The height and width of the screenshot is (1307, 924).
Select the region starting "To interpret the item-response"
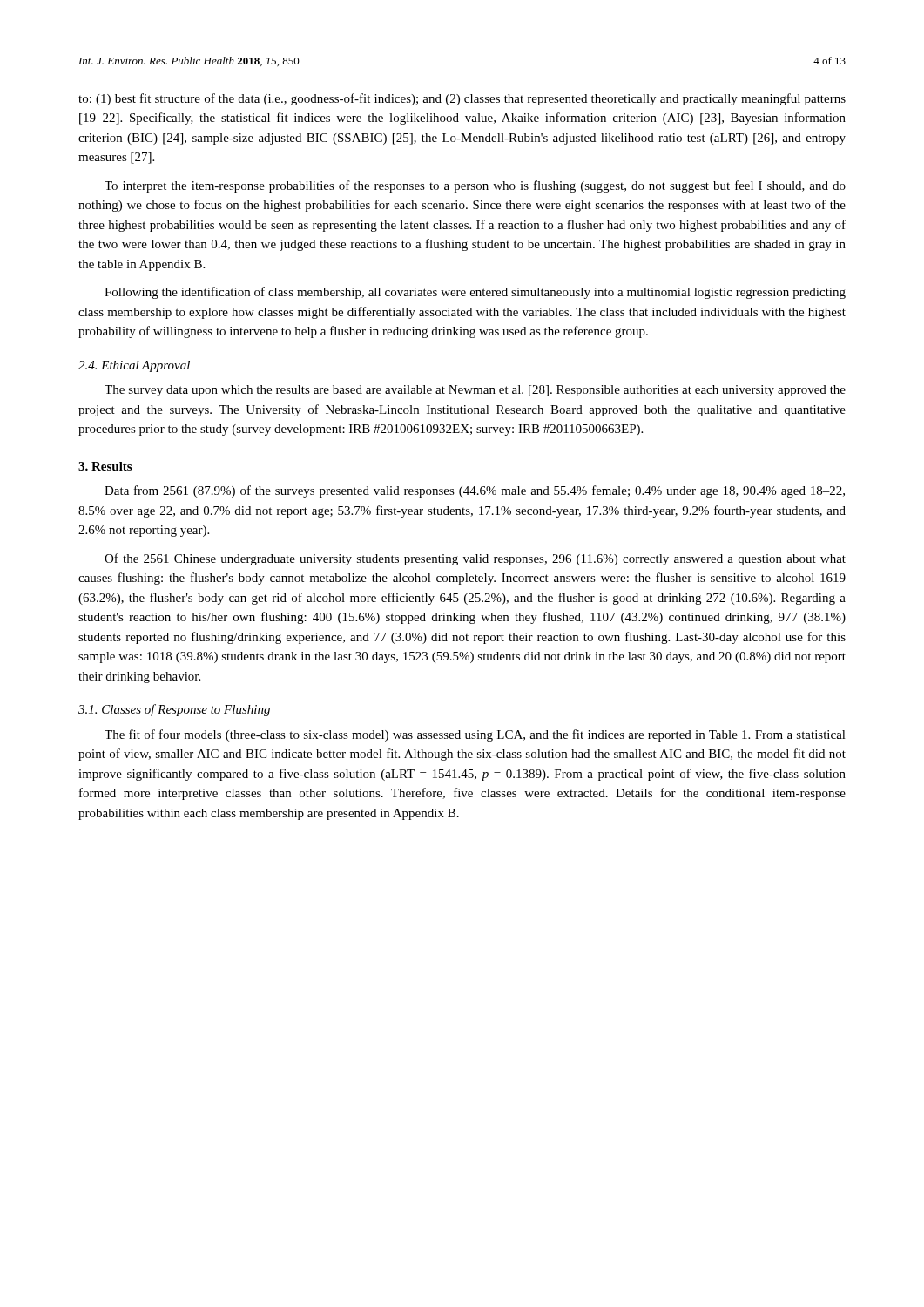pyautogui.click(x=462, y=224)
